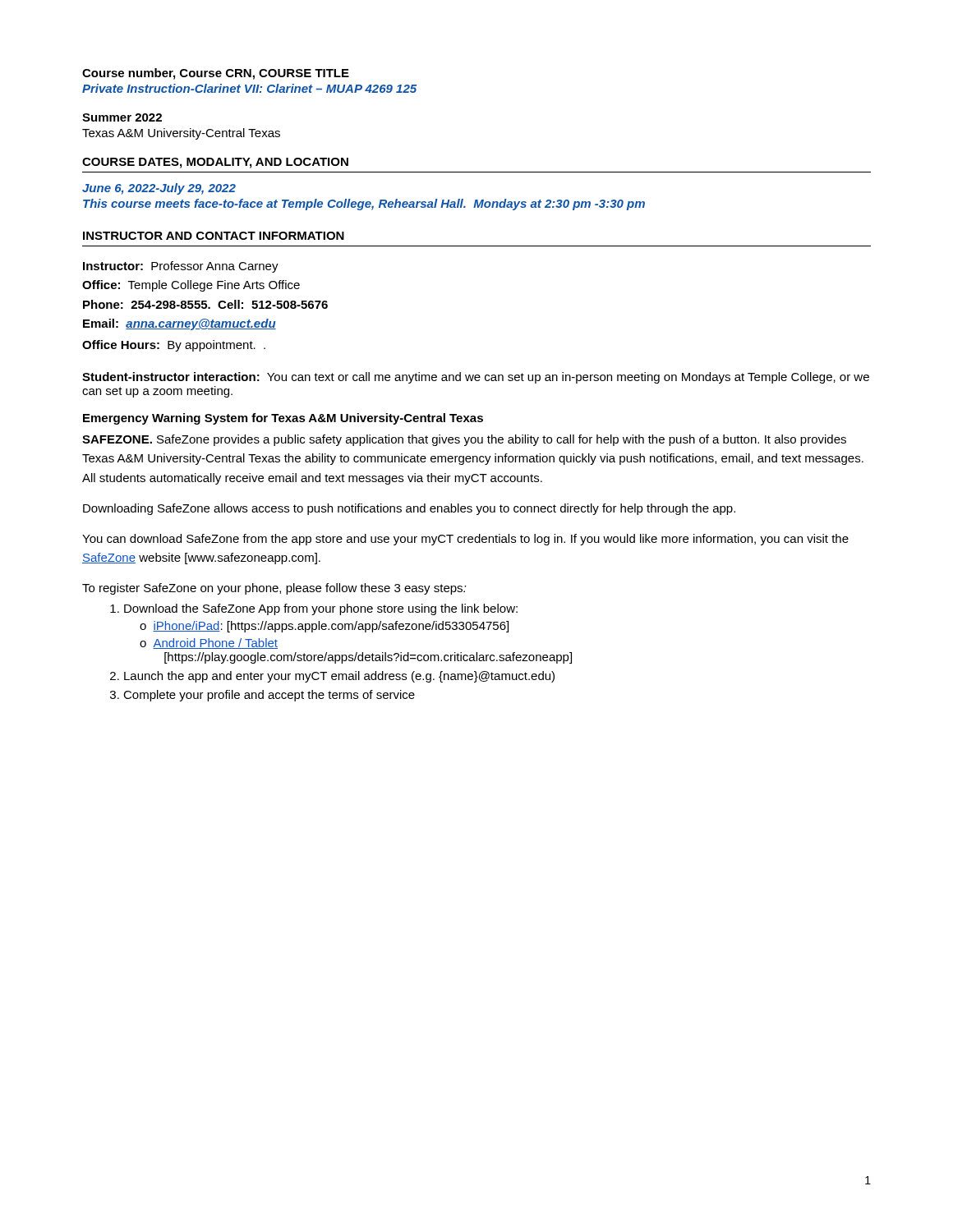953x1232 pixels.
Task: Select the block starting "June 6, 2022-July 29, 2022"
Action: (x=159, y=188)
